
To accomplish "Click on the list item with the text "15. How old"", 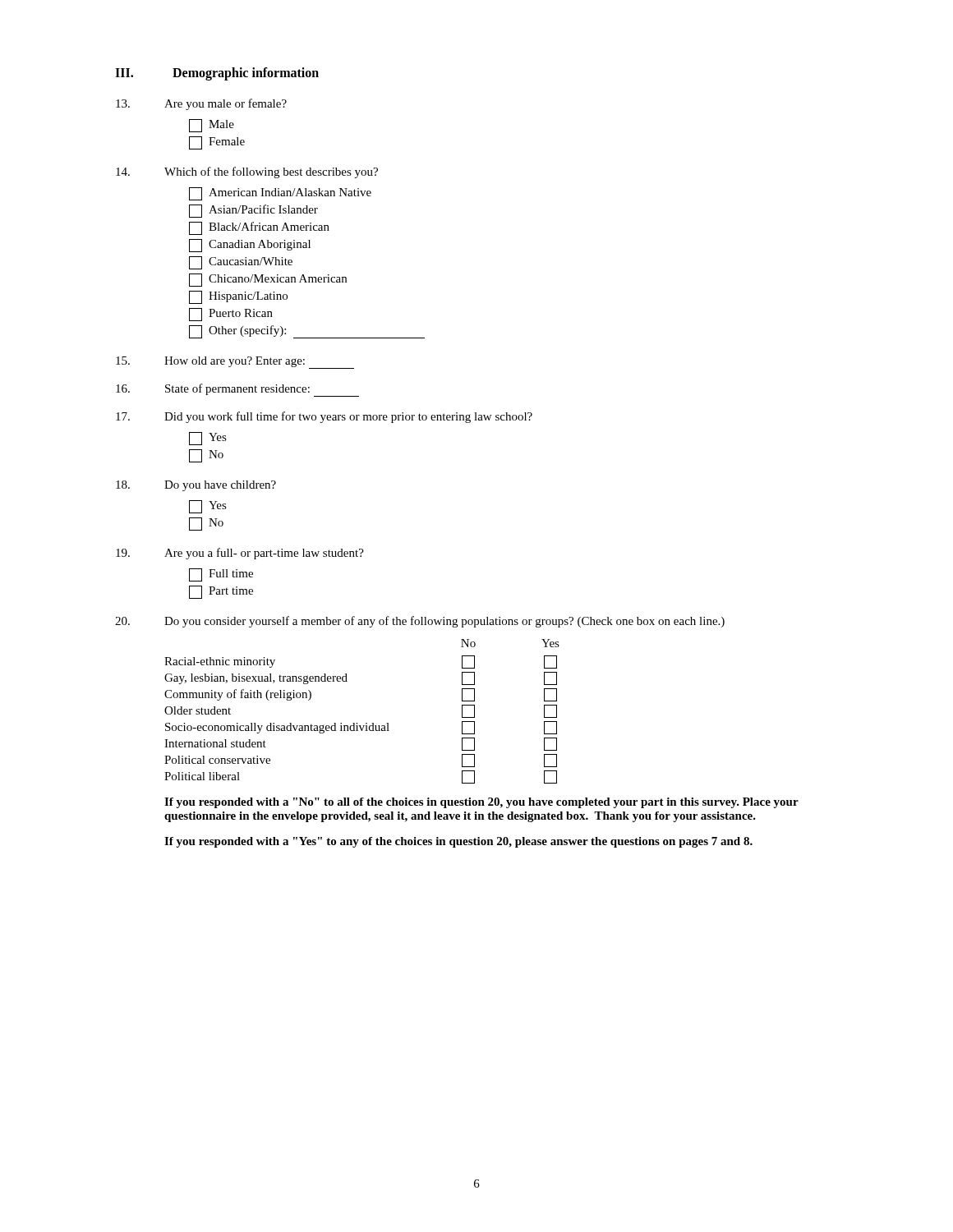I will [x=235, y=363].
